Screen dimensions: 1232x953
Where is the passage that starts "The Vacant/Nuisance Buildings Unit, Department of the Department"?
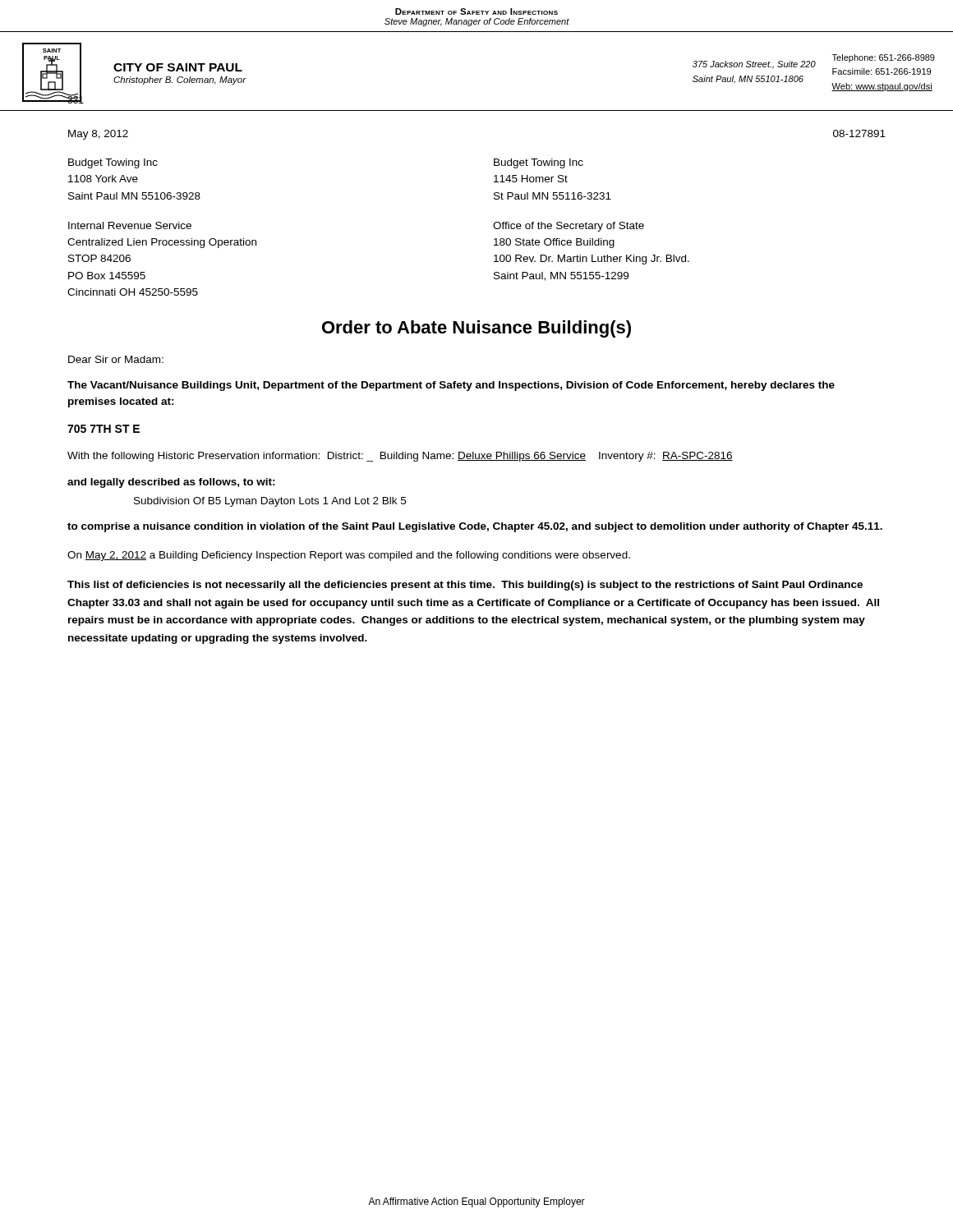tap(451, 393)
